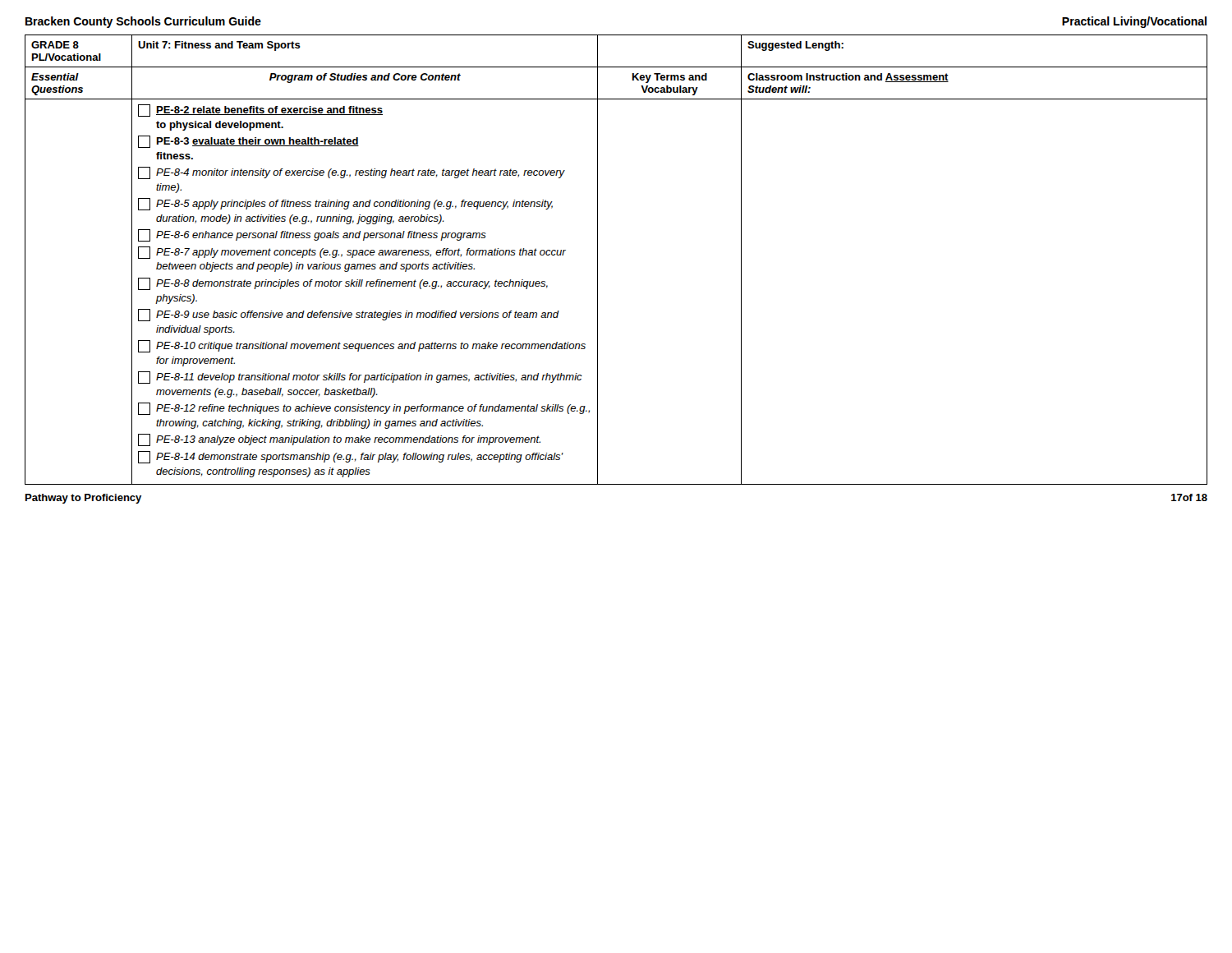This screenshot has height=953, width=1232.
Task: Find the list item that says "PE-8-10 critique transitional movement sequences and patterns"
Action: click(x=365, y=353)
